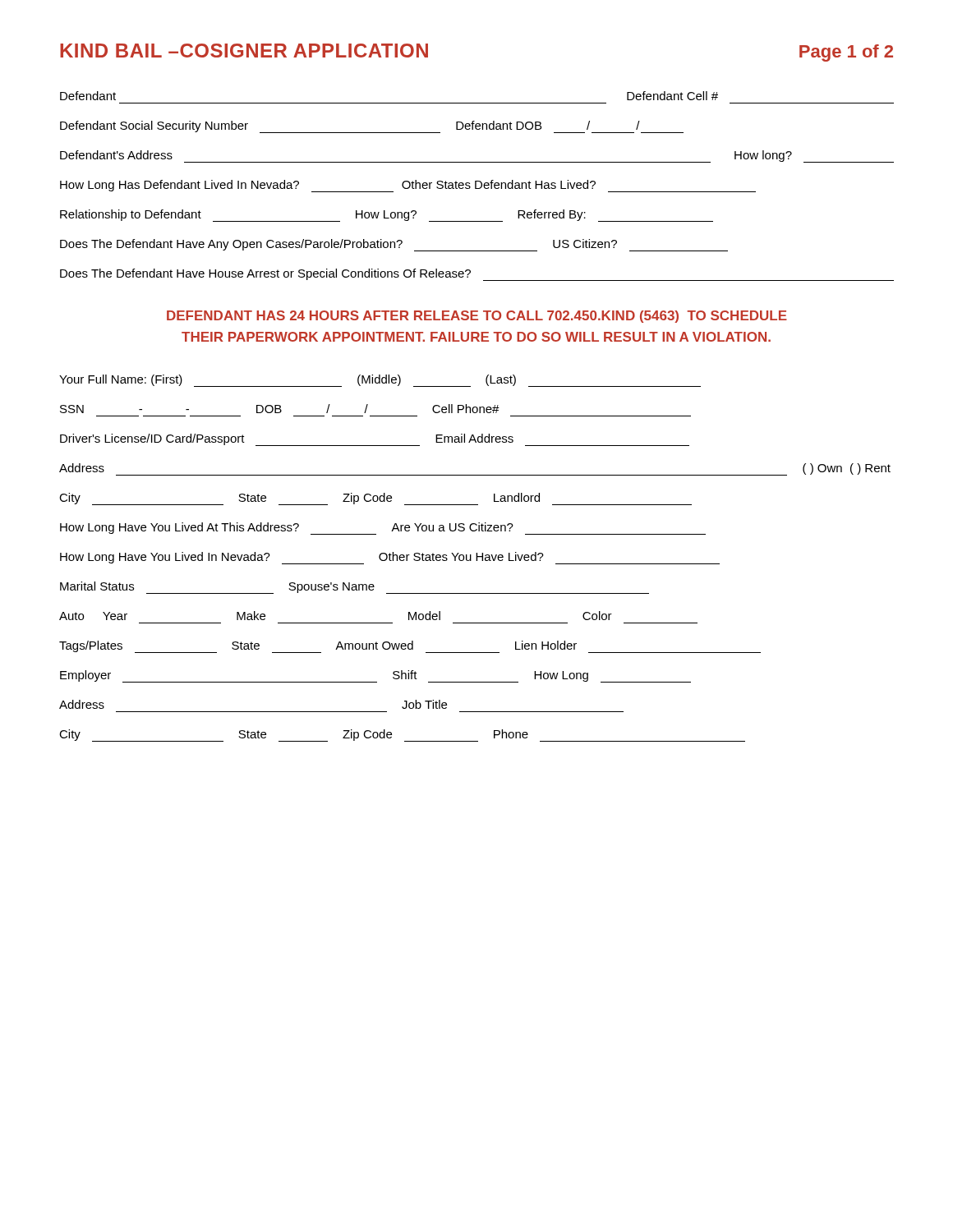
Task: Locate the text "Defendant's Address How long?"
Action: (x=476, y=155)
